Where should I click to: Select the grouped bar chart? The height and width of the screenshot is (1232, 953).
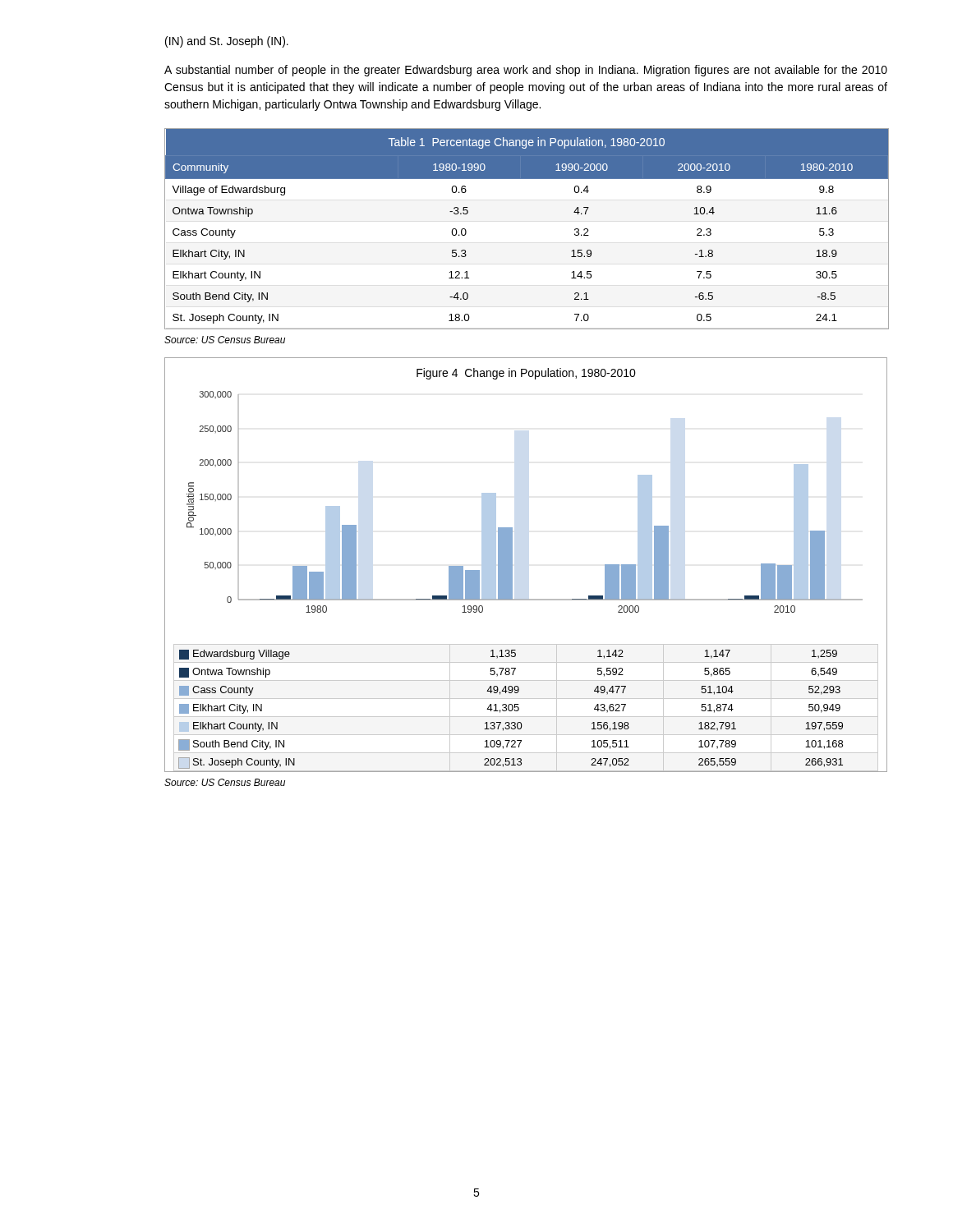pos(526,565)
